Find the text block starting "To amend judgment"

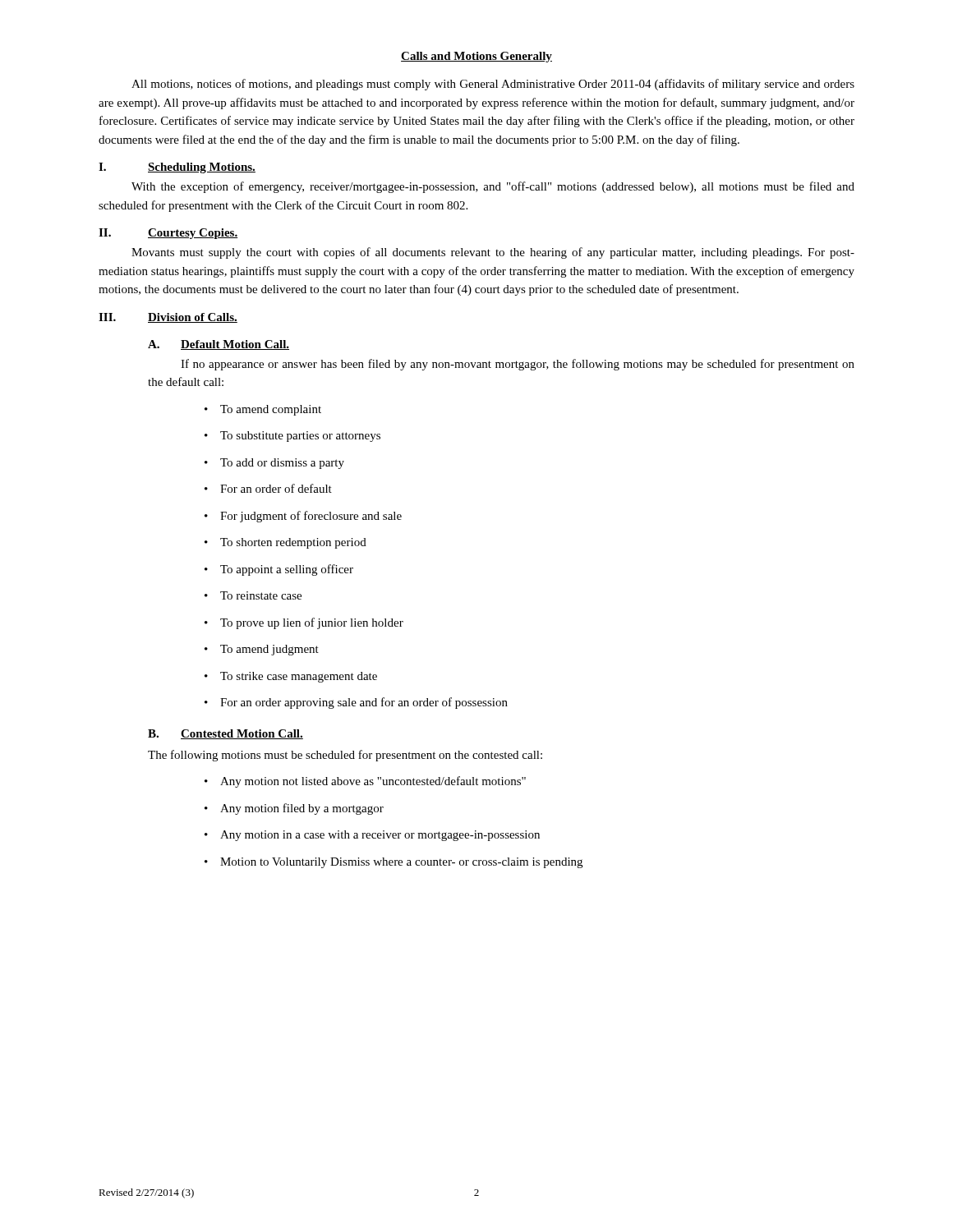pyautogui.click(x=269, y=649)
